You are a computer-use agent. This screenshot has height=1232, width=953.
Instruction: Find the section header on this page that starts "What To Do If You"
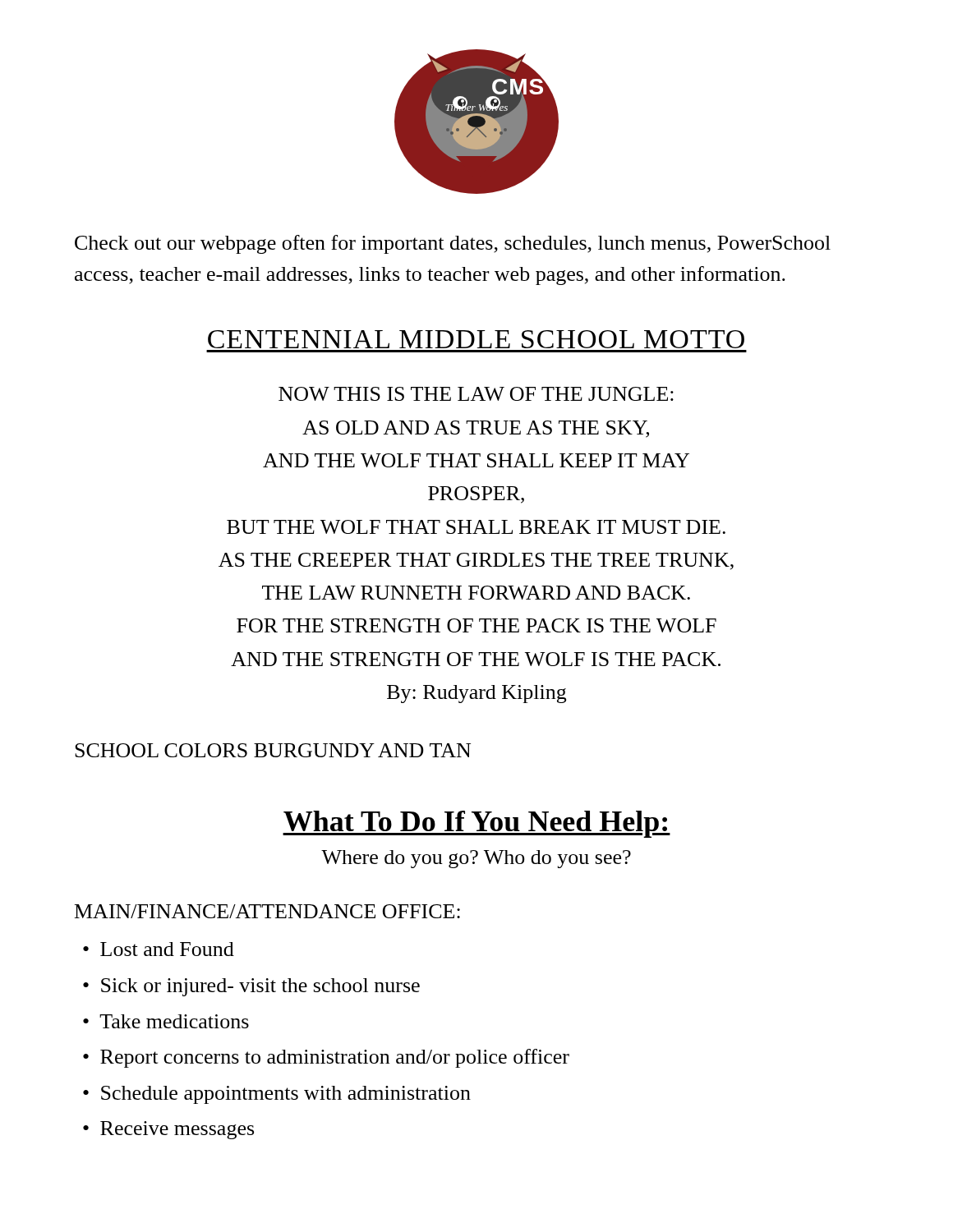point(476,822)
